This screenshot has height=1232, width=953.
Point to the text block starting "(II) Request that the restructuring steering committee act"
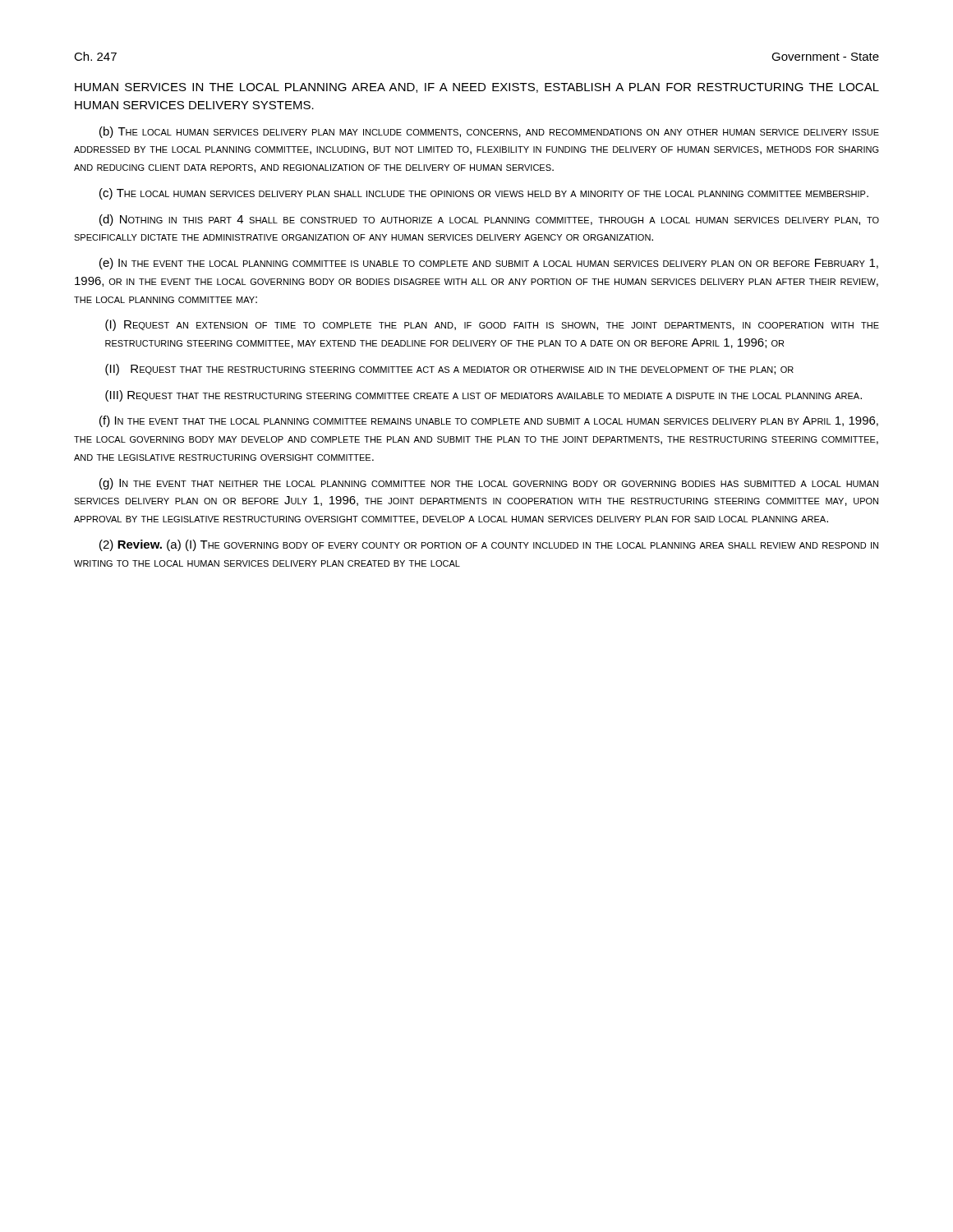click(x=492, y=368)
